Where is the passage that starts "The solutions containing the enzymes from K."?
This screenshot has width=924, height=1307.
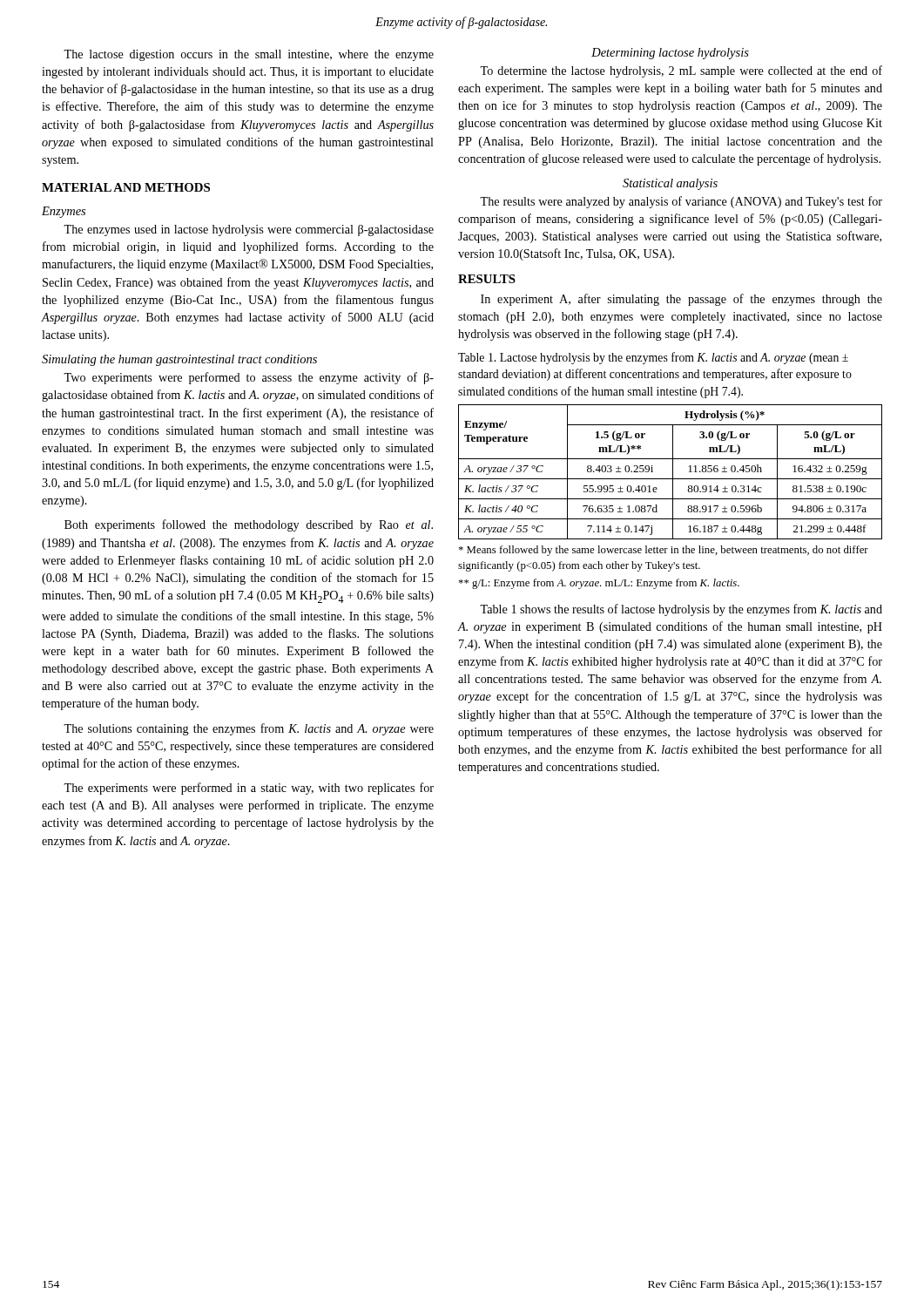238,746
